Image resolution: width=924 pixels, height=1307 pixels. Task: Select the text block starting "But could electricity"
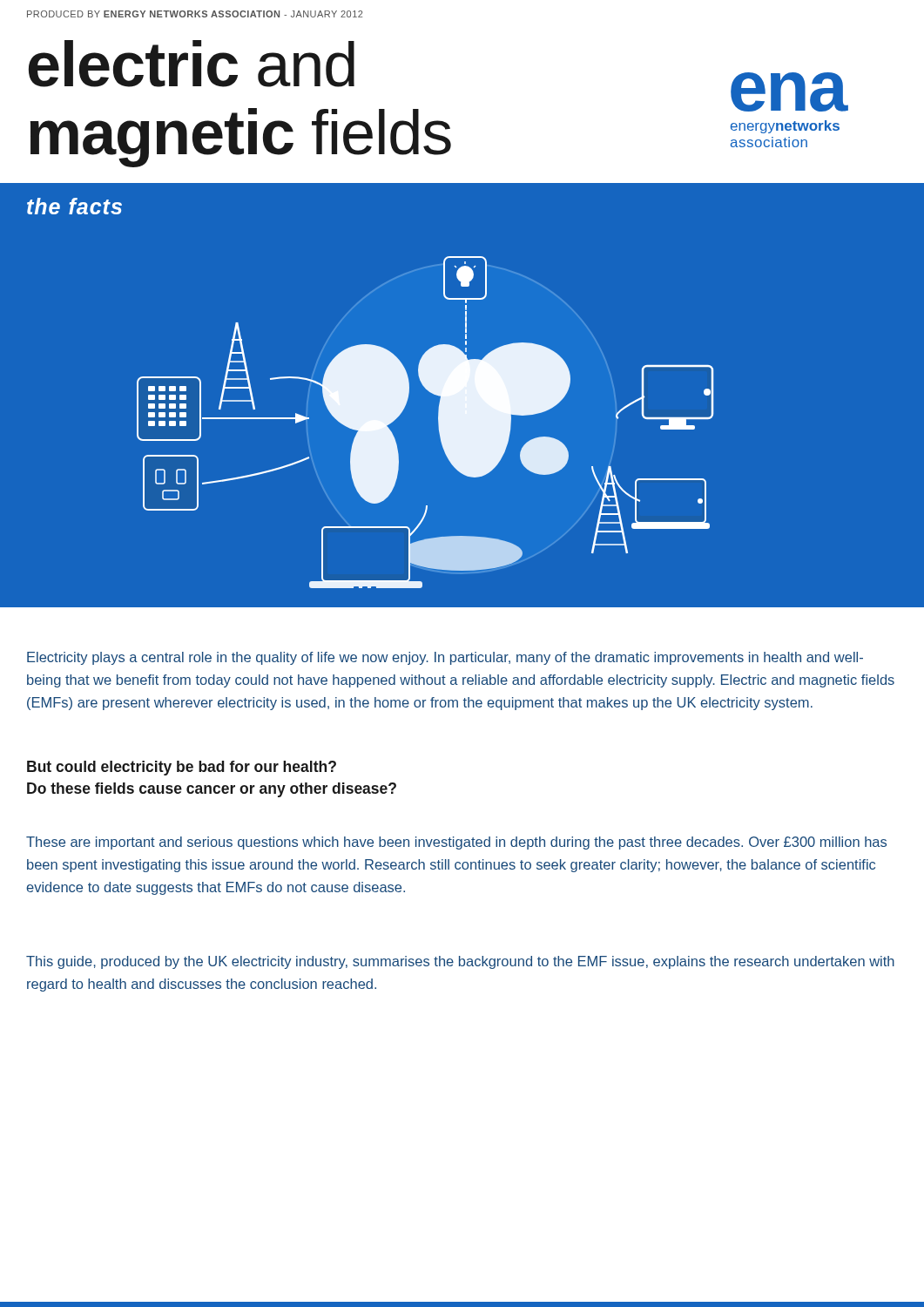click(x=182, y=768)
